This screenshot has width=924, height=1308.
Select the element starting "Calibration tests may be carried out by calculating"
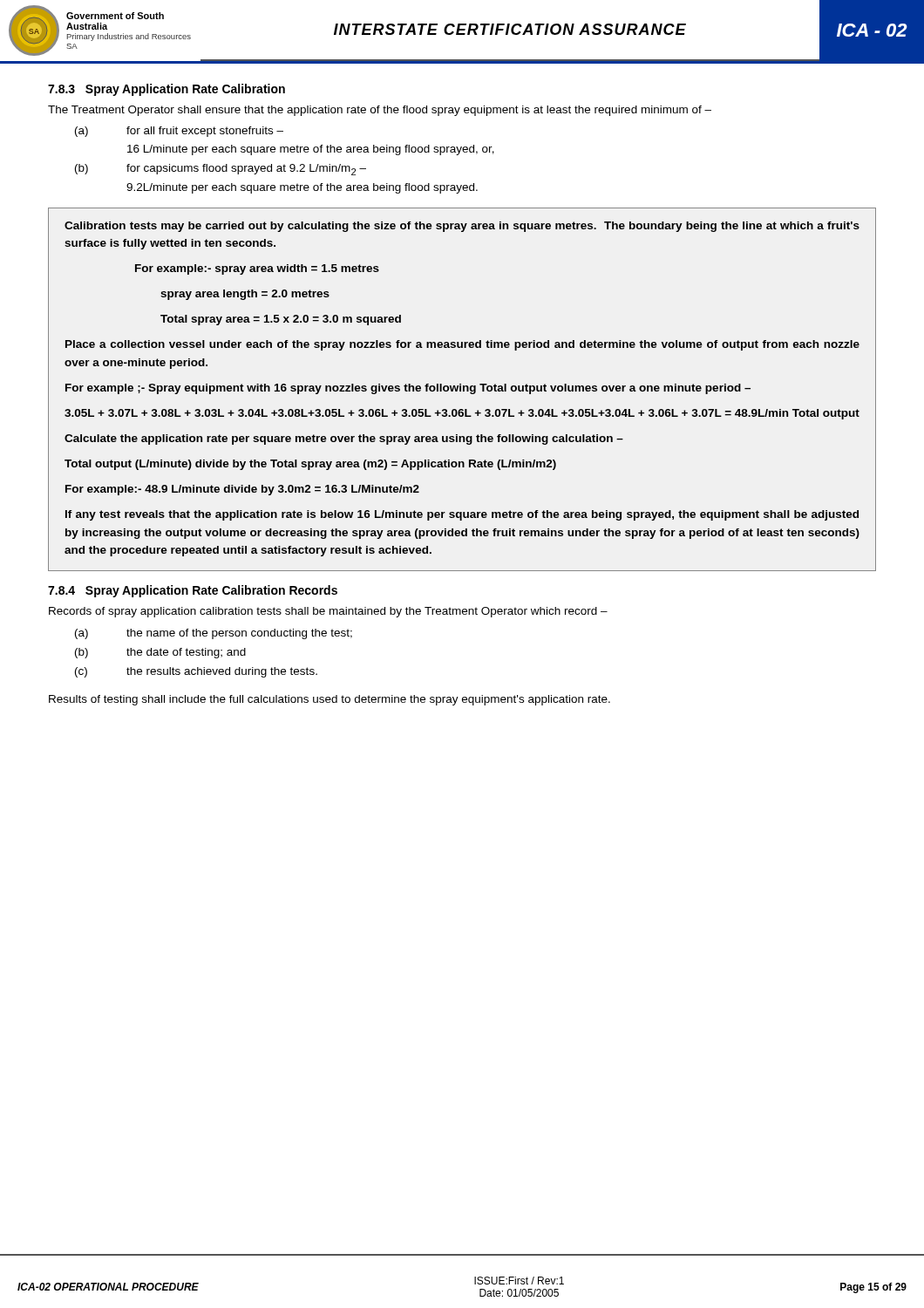click(462, 388)
